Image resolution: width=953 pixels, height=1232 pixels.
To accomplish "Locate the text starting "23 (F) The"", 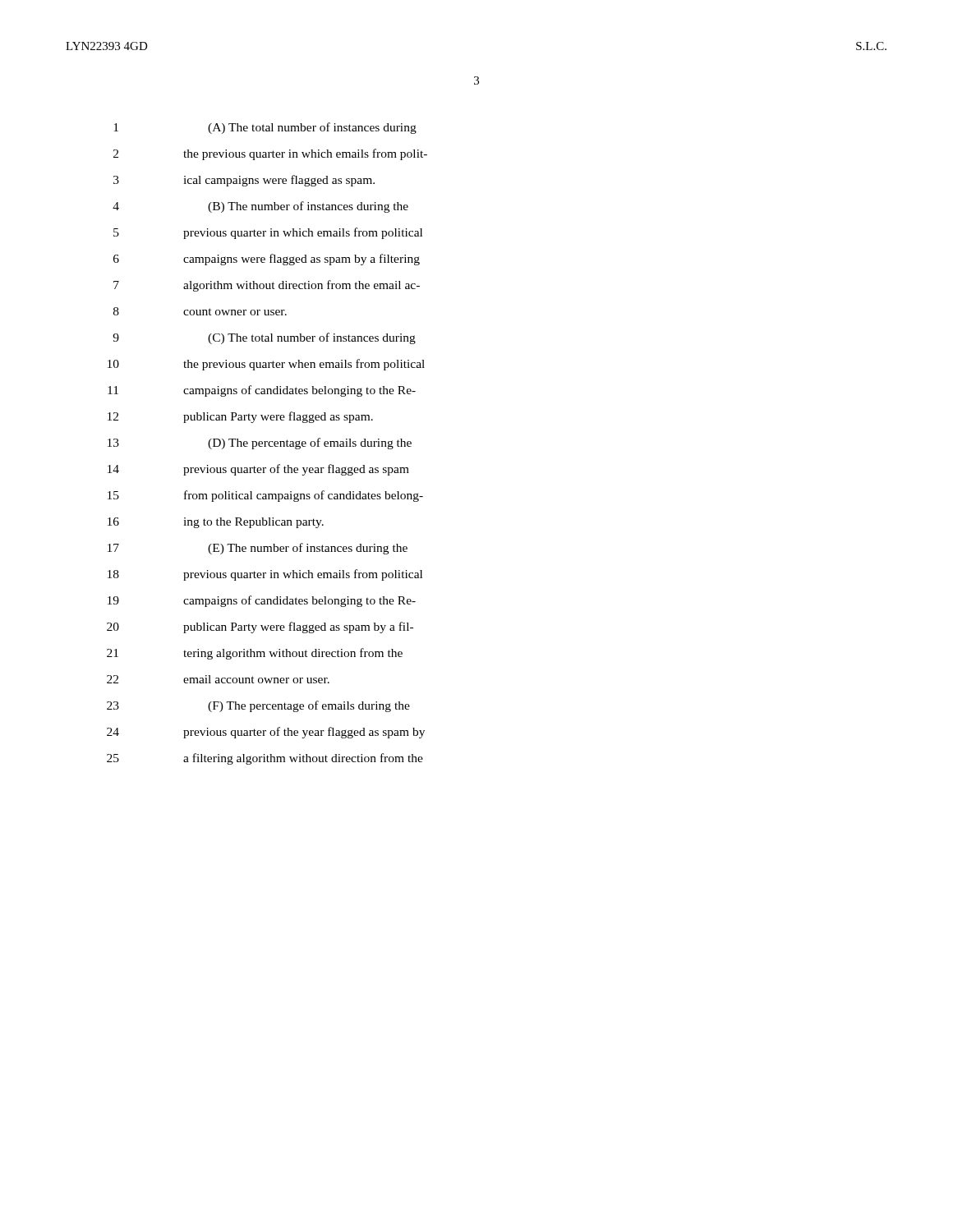I will [258, 706].
